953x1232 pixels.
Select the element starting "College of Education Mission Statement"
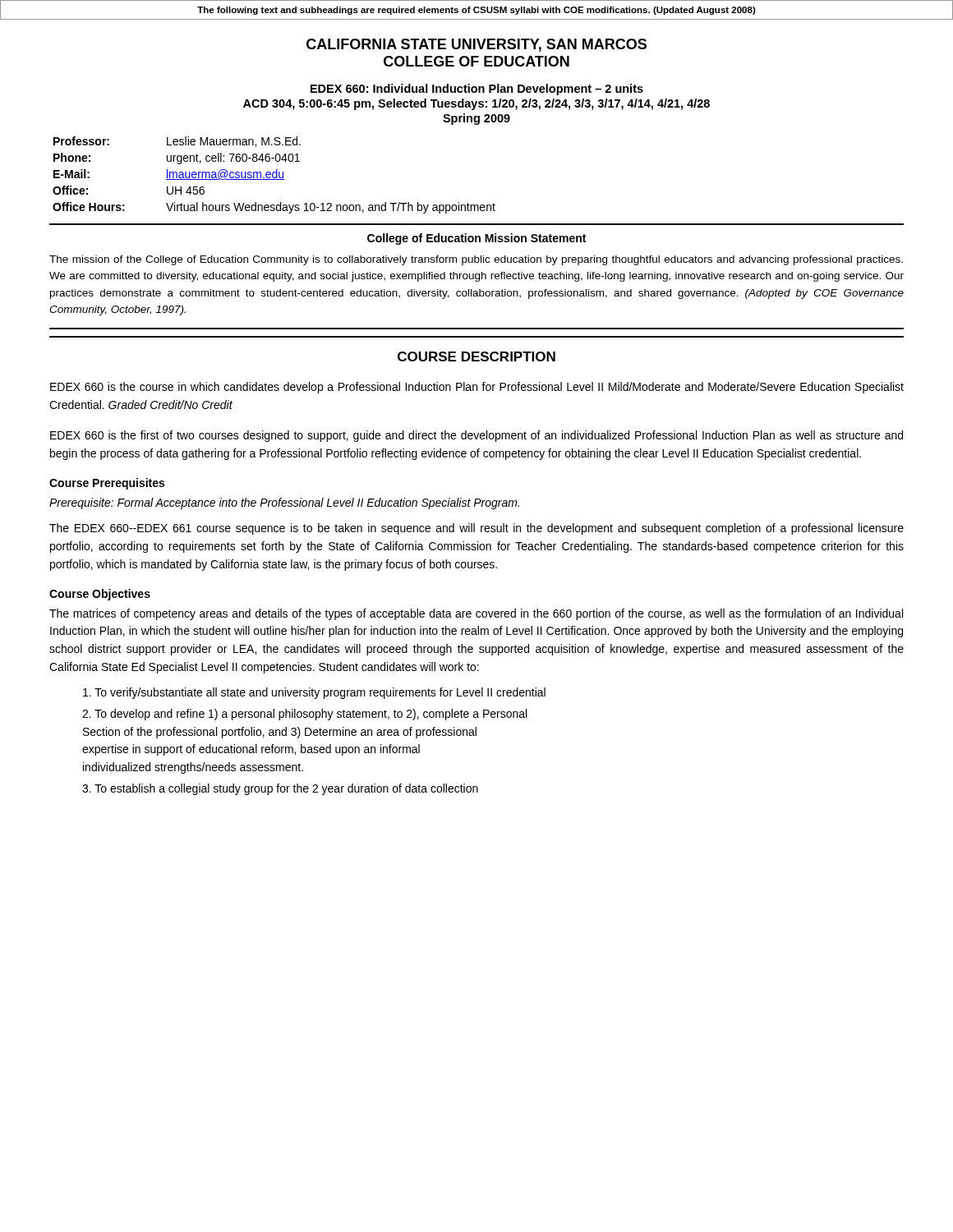pos(476,238)
